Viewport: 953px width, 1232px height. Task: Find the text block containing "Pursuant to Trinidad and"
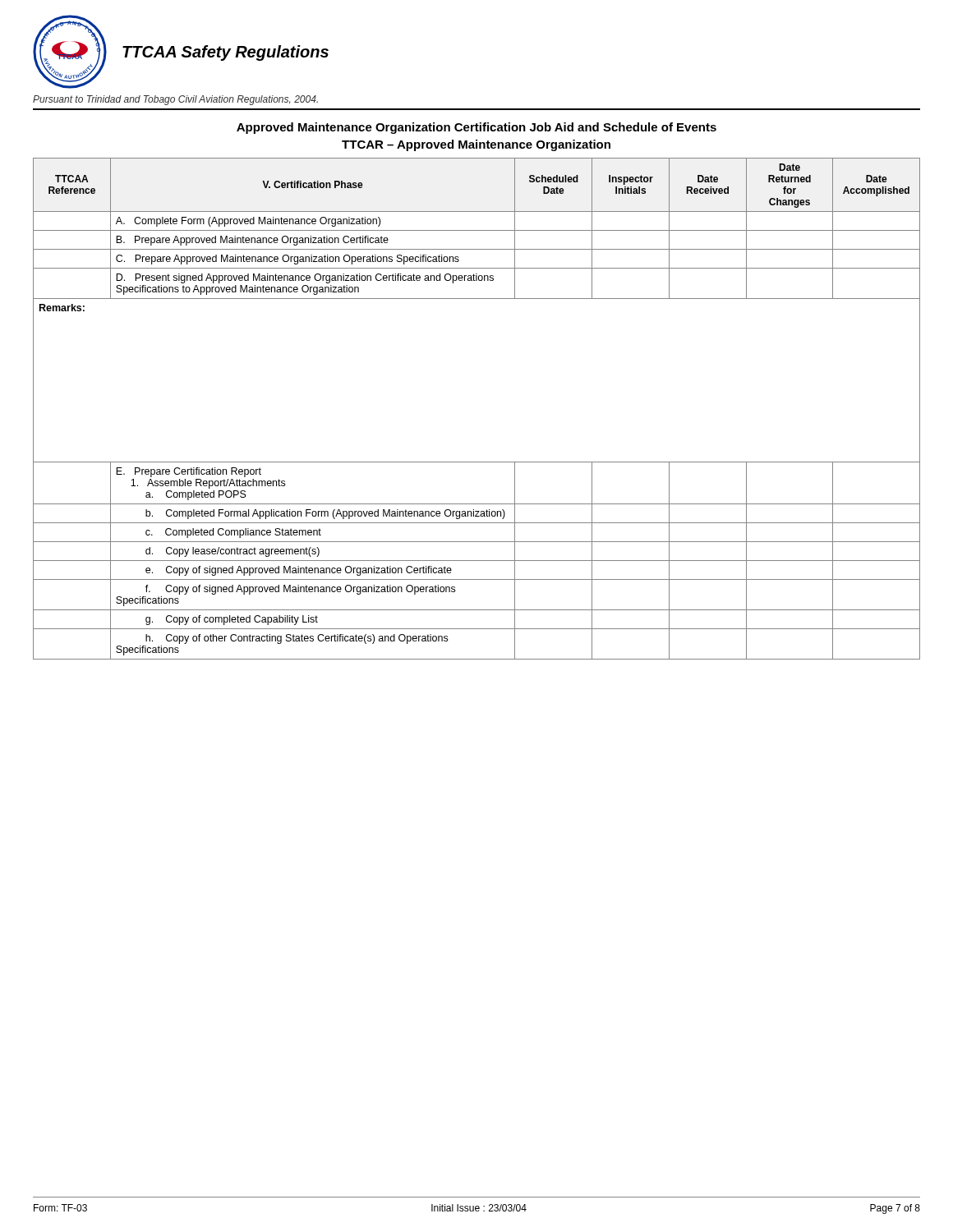point(176,99)
